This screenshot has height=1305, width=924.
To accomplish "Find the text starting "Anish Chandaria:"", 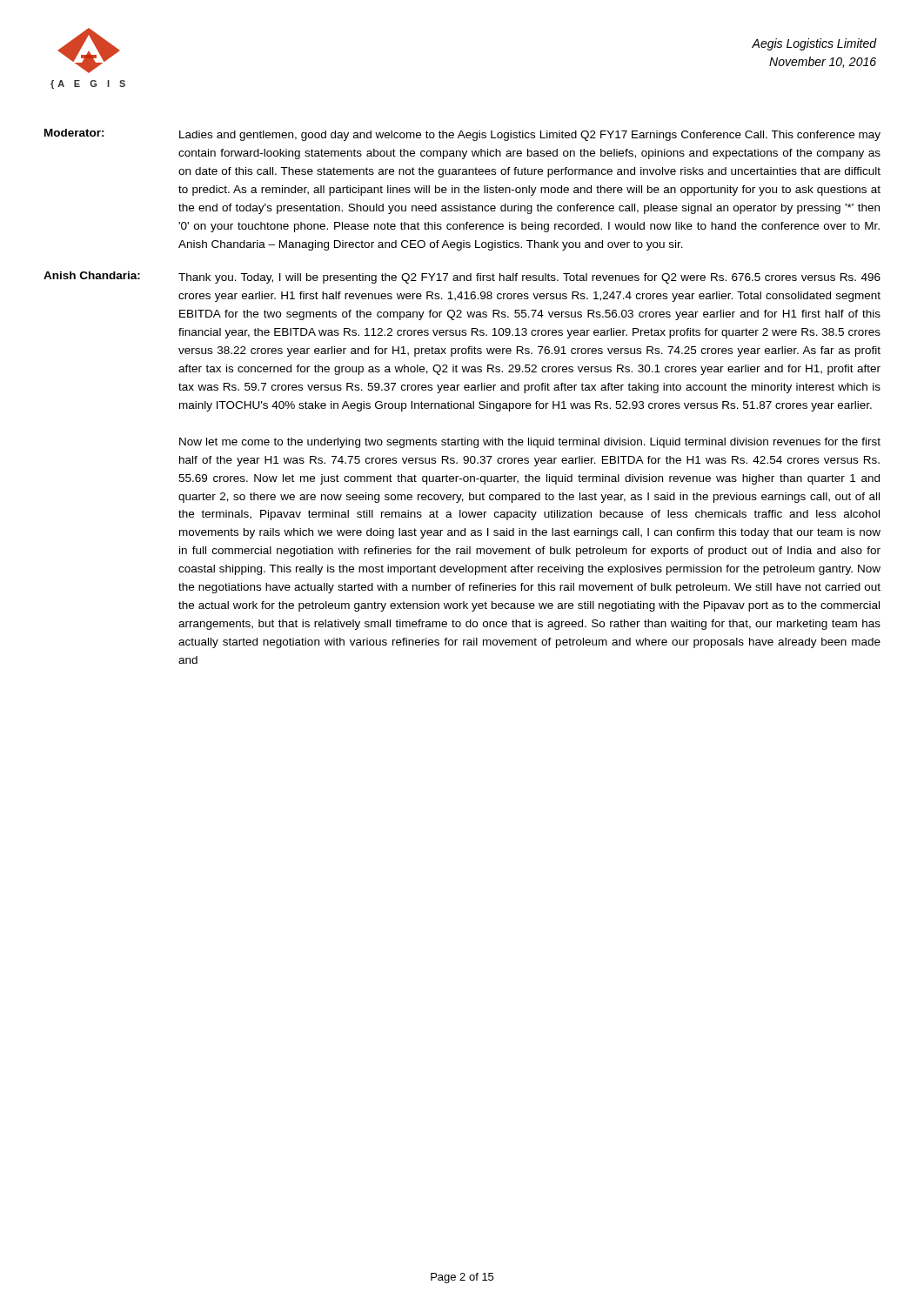I will coord(92,276).
